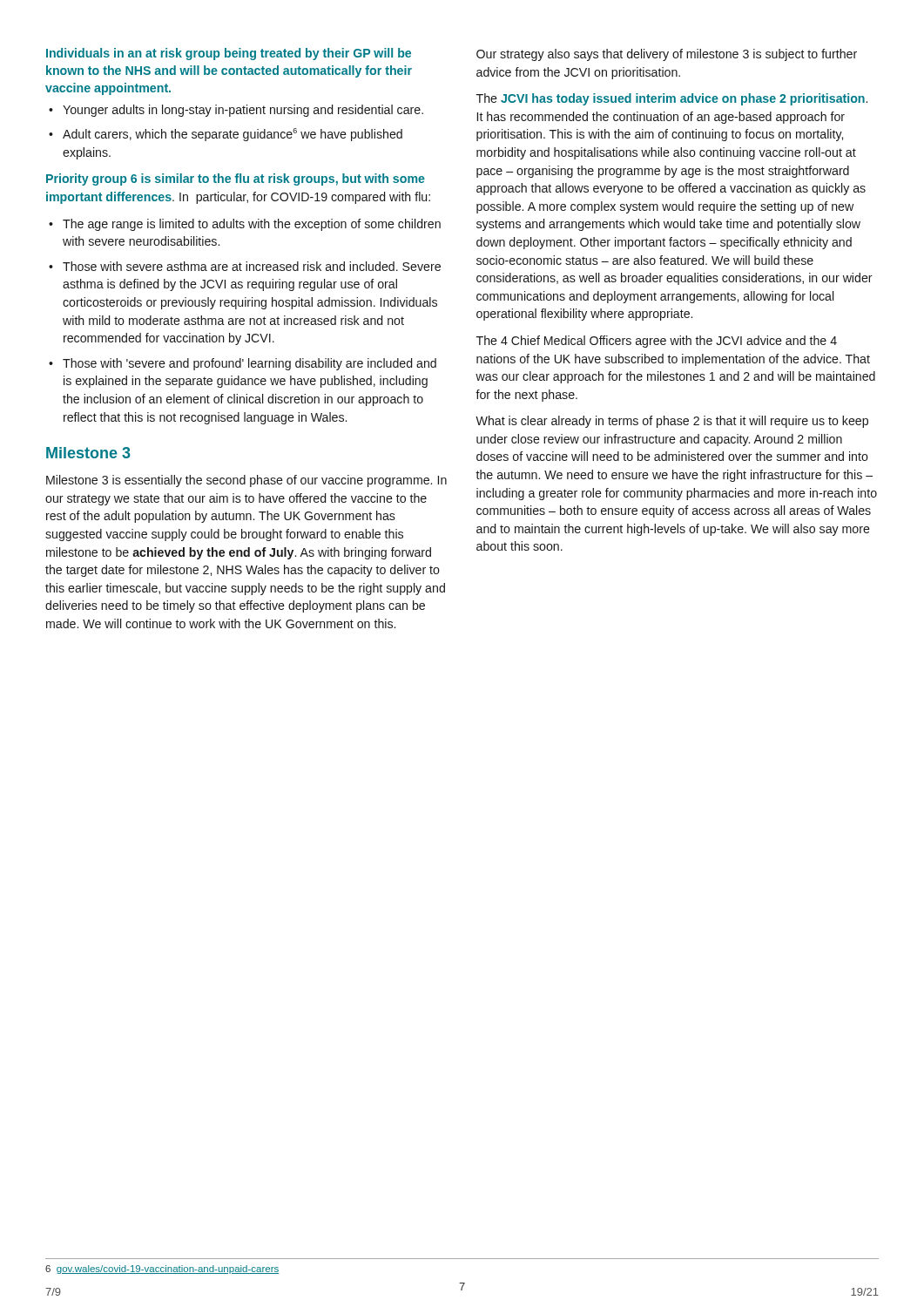
Task: Locate the passage starting "The JCVI has today issued interim advice on"
Action: pyautogui.click(x=677, y=207)
